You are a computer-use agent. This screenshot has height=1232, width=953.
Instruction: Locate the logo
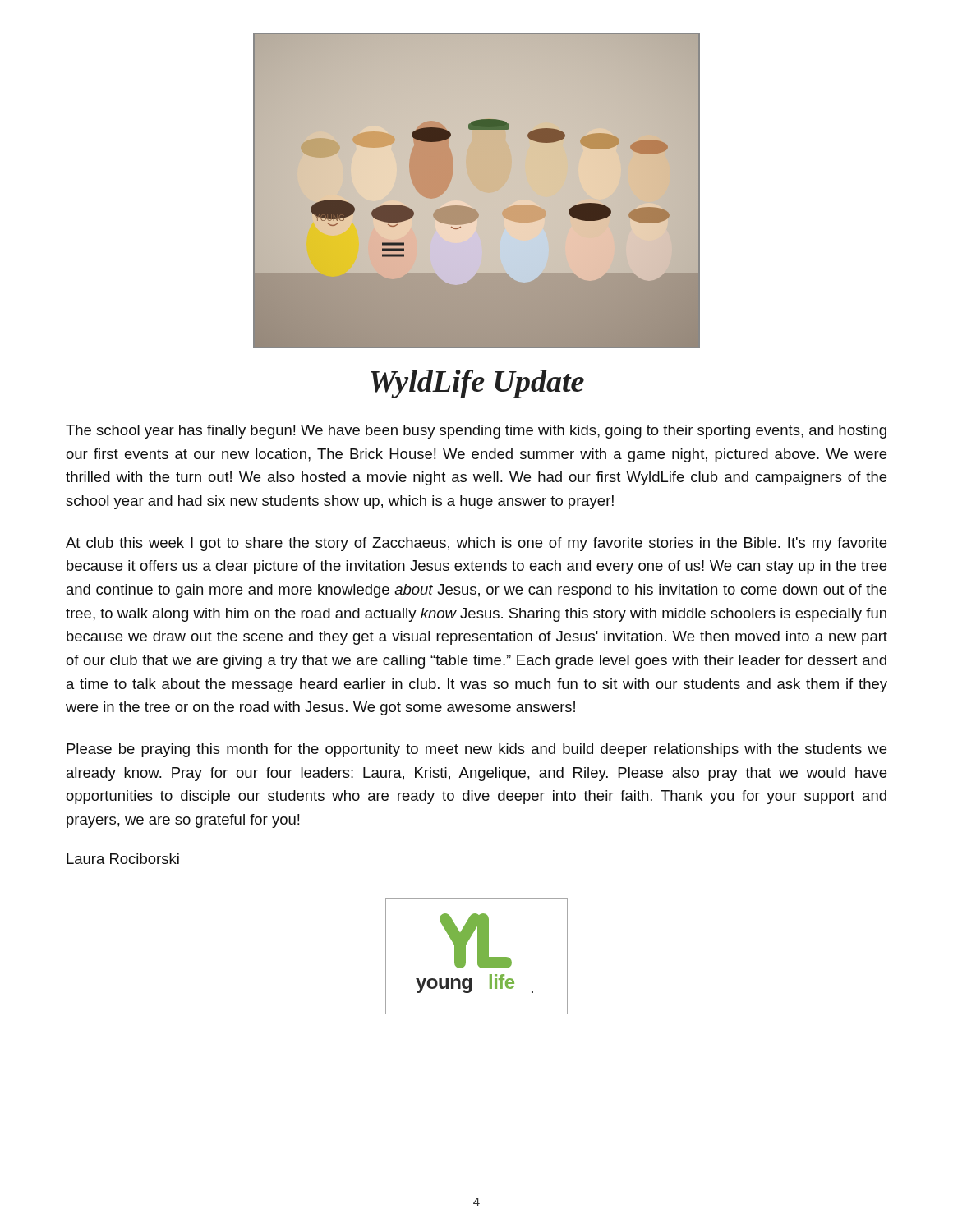476,956
